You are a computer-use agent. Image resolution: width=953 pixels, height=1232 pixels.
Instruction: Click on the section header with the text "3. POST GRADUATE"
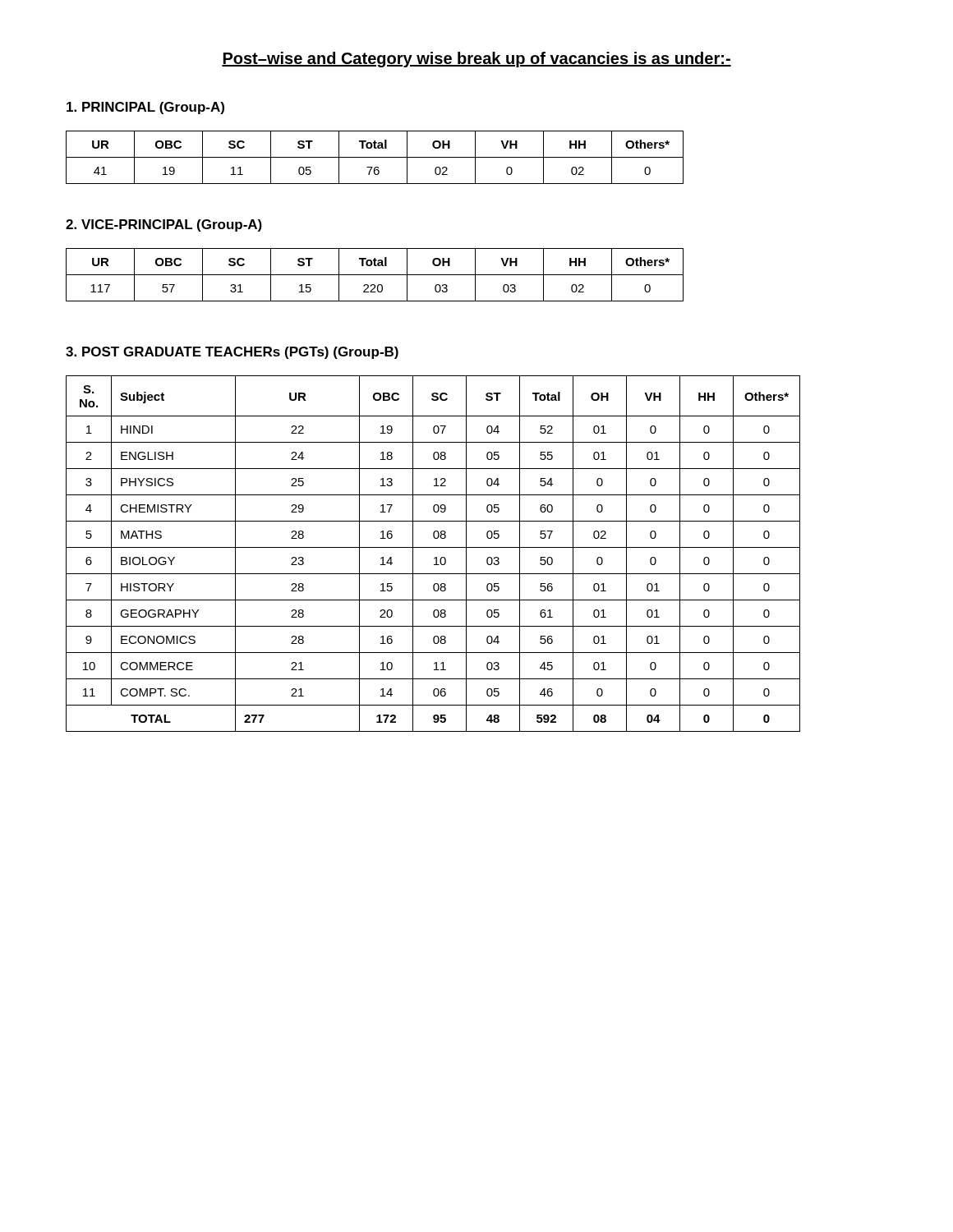coord(232,352)
